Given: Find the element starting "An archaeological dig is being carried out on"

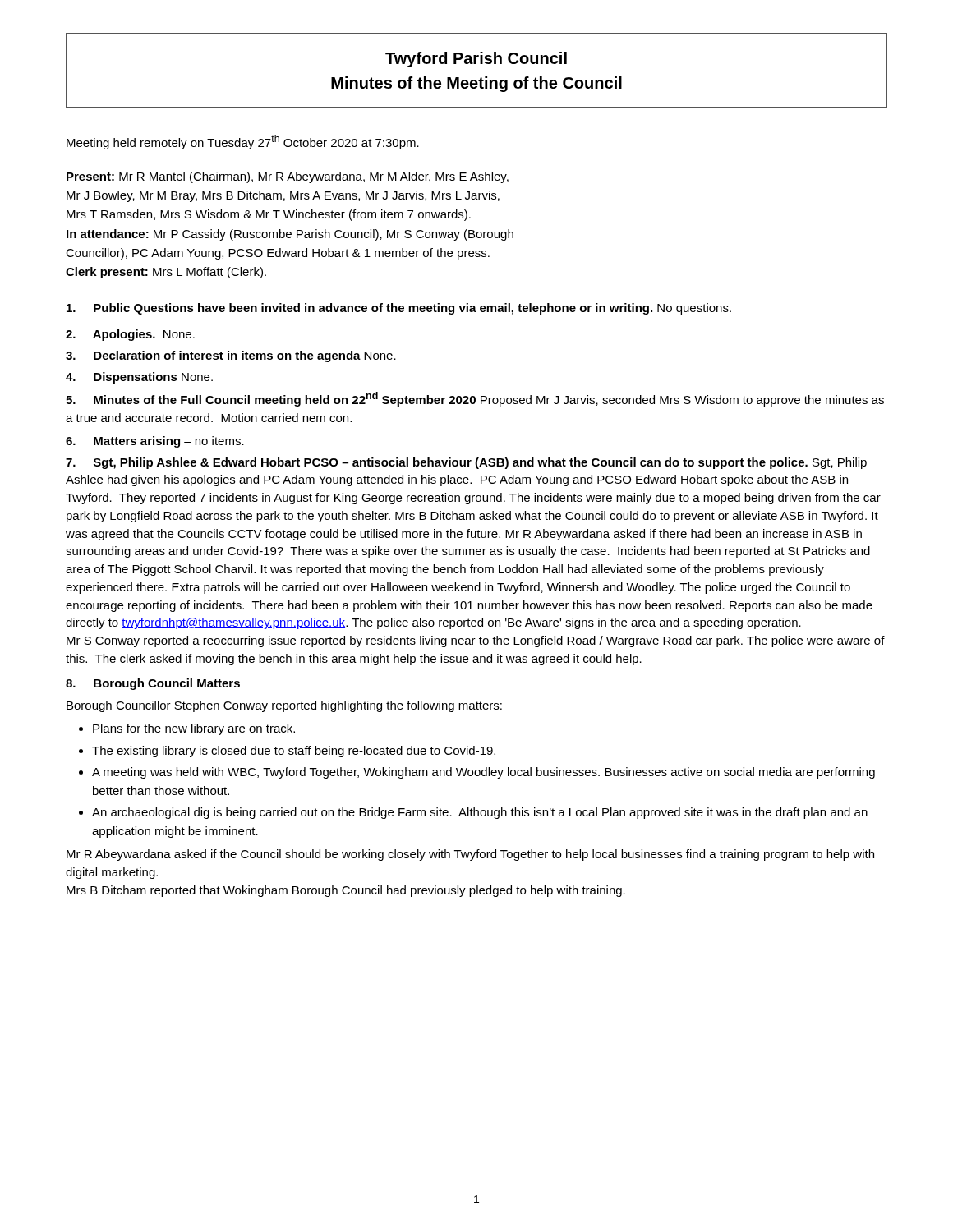Looking at the screenshot, I should pyautogui.click(x=480, y=821).
